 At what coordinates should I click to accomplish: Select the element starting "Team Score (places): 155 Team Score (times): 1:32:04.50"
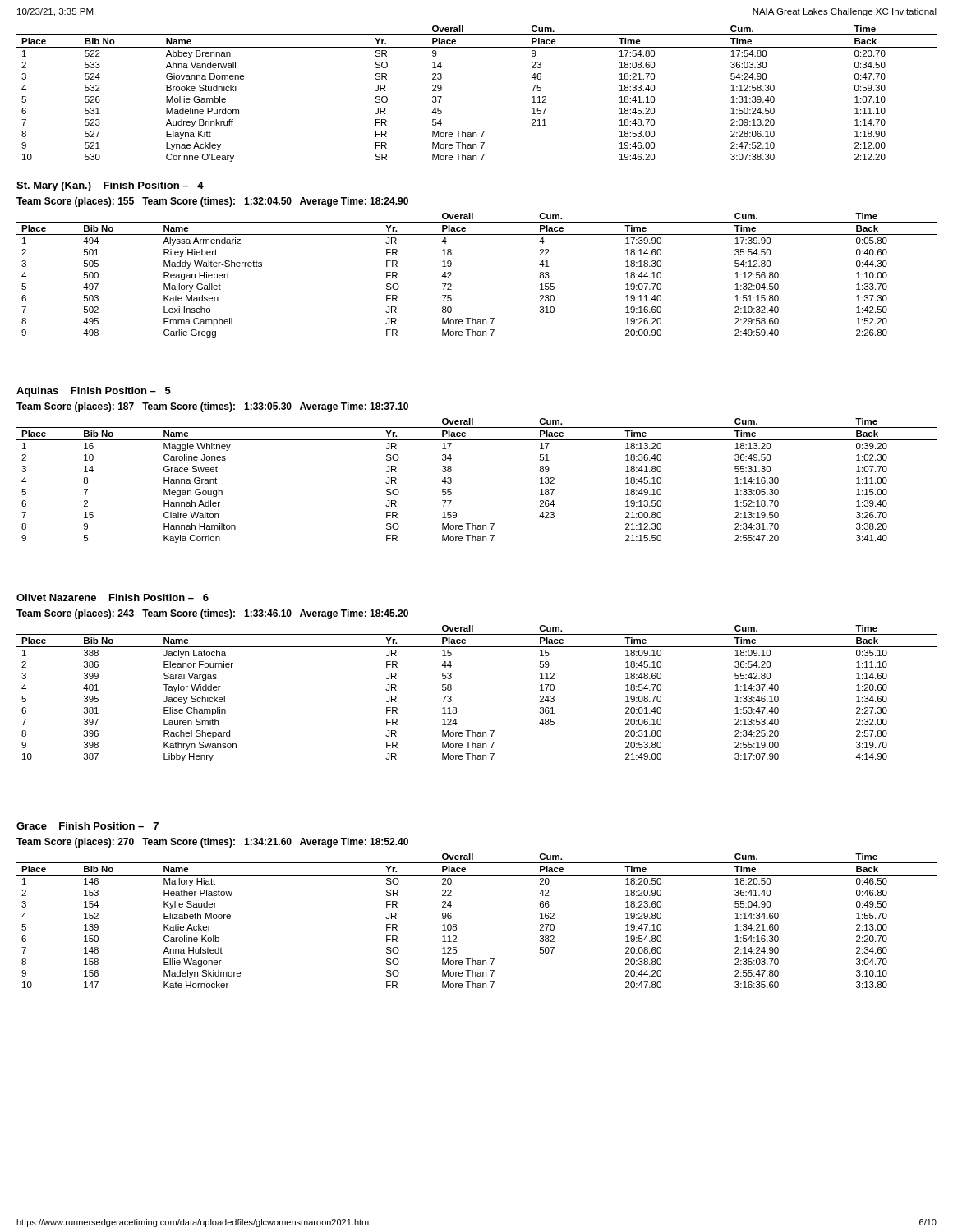212,201
